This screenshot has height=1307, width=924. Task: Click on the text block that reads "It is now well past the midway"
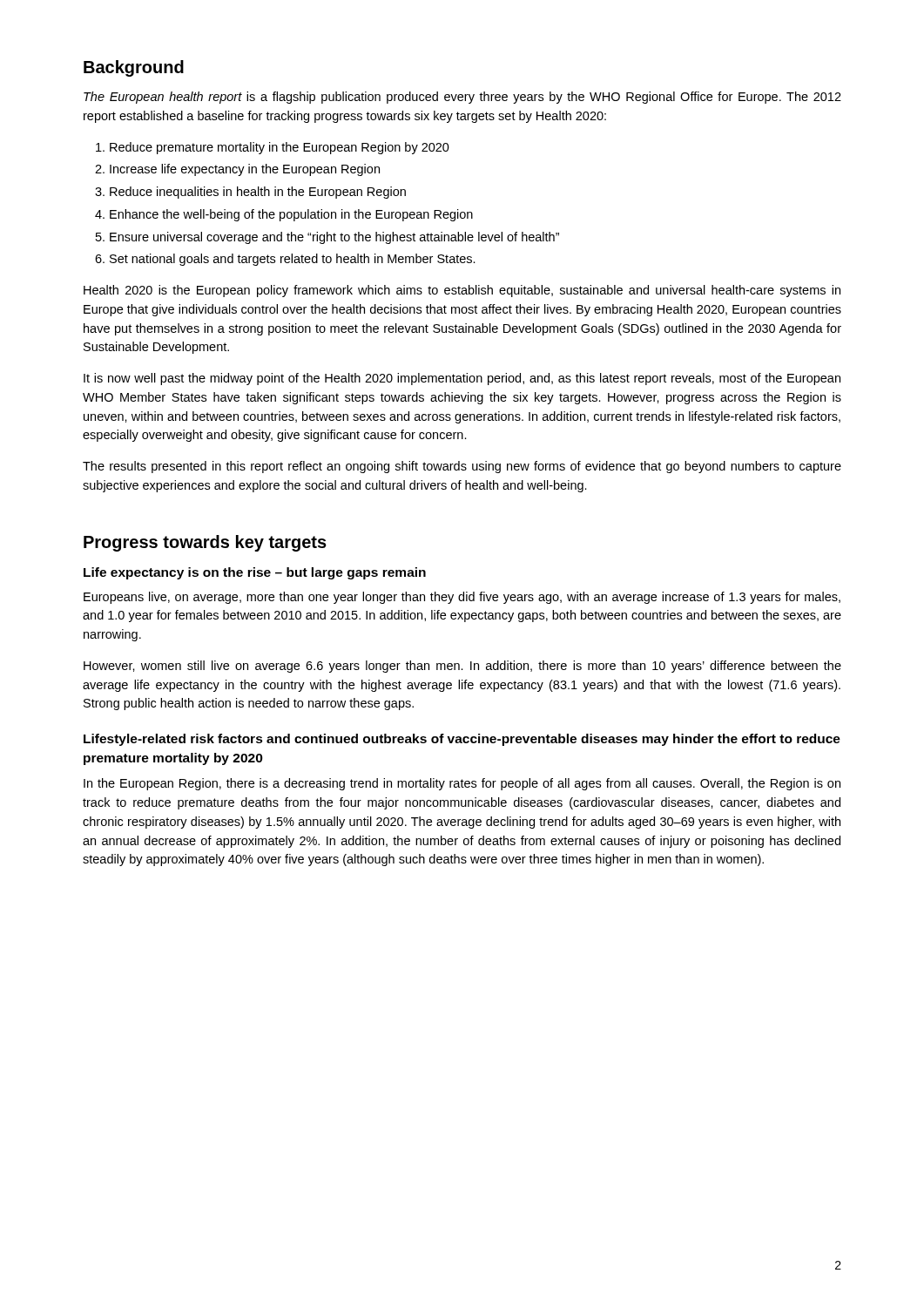pyautogui.click(x=462, y=407)
